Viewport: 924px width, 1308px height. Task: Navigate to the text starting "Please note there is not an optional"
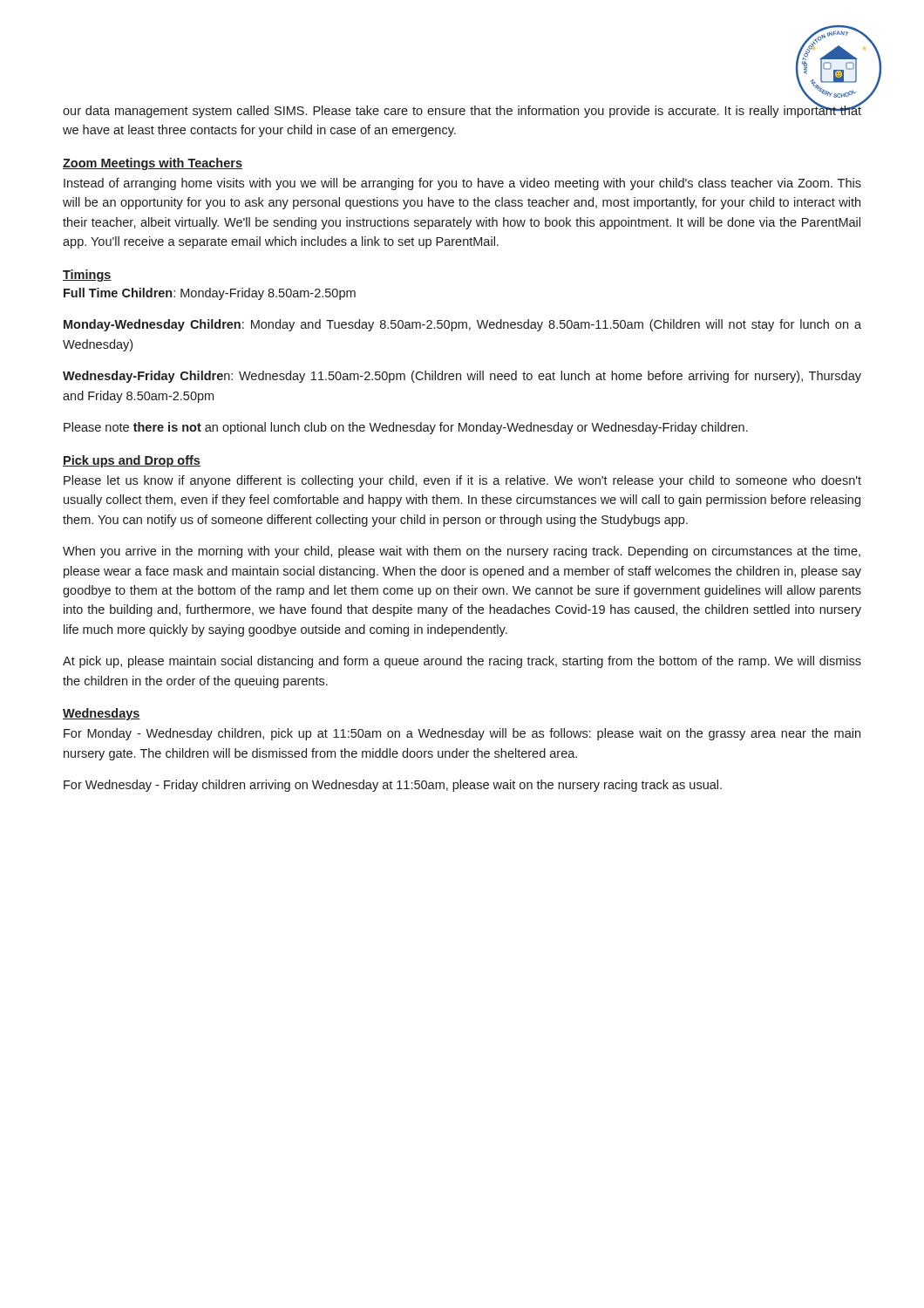[x=406, y=427]
